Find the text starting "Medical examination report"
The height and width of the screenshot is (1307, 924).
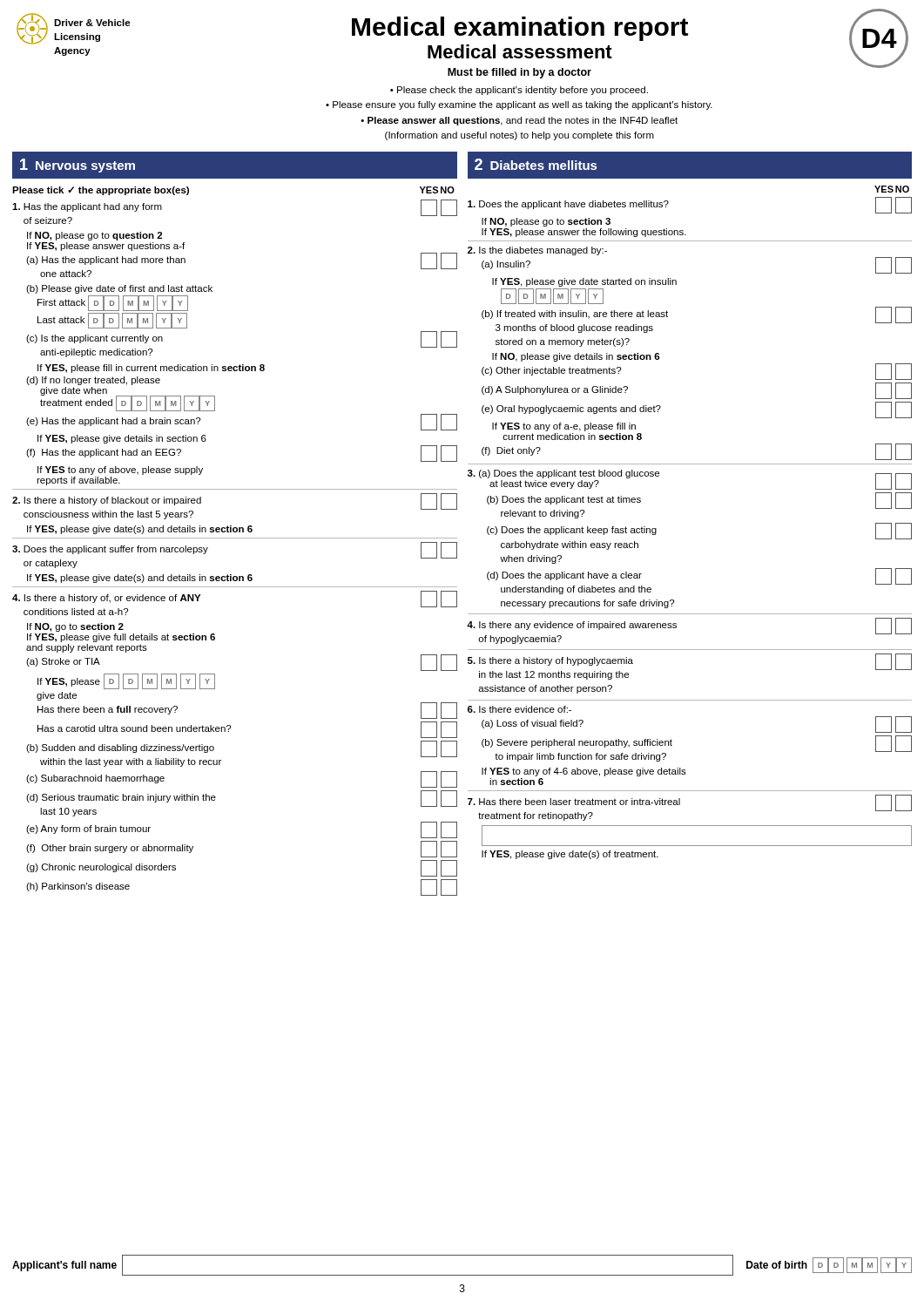tap(519, 38)
